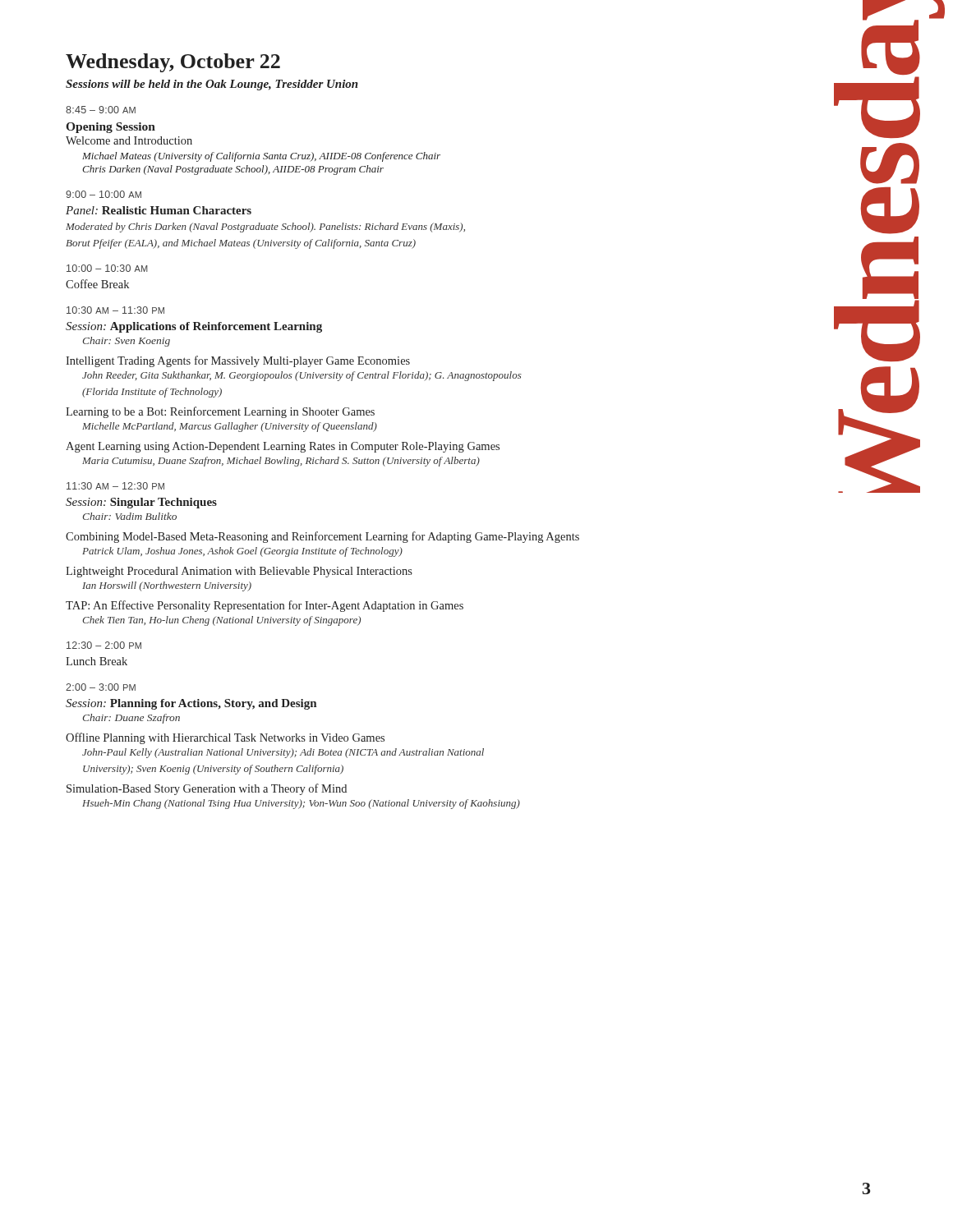Click on the text block containing "Michelle McPartland, Marcus Gallagher"

coord(230,427)
